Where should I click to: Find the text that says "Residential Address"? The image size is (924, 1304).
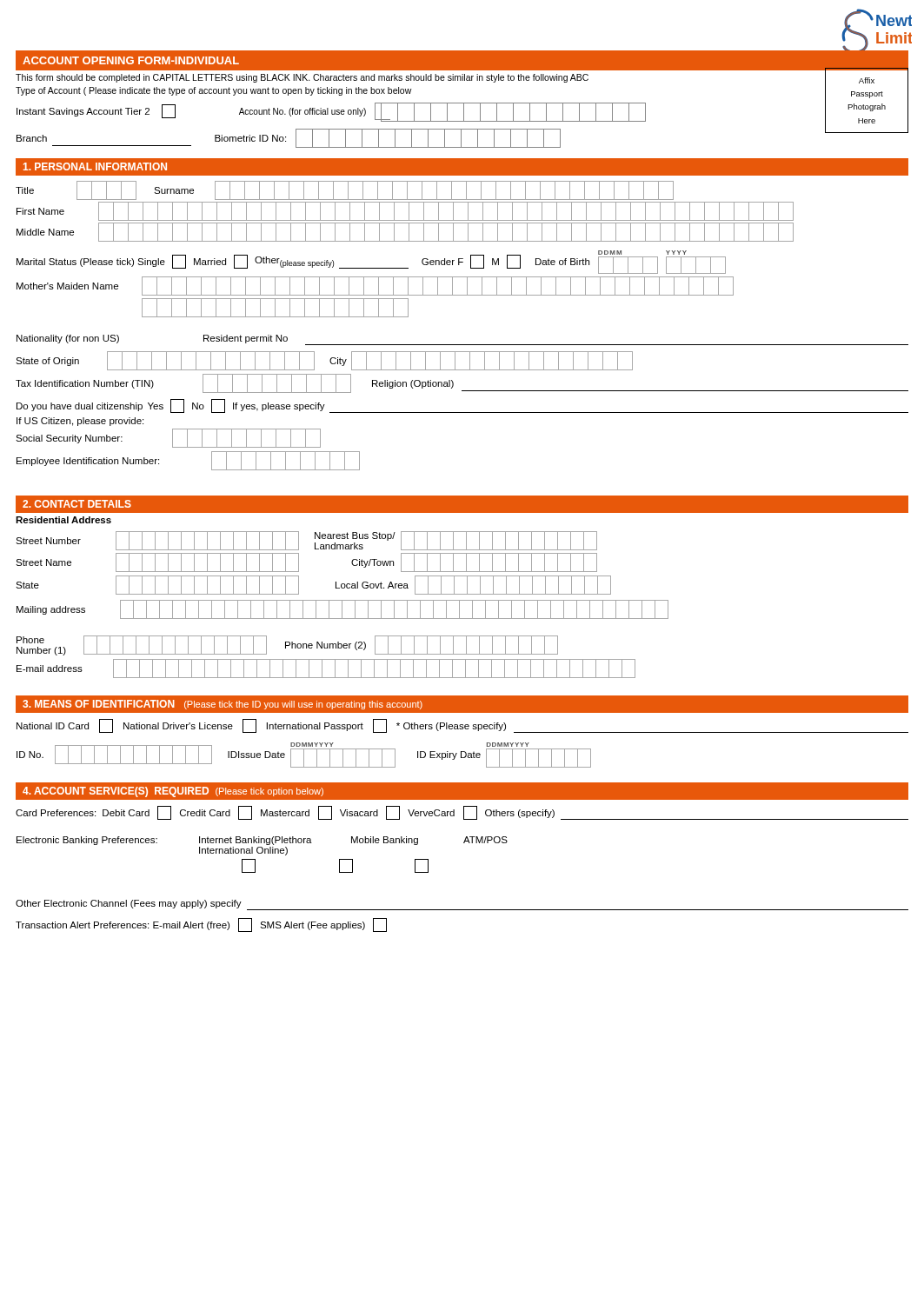pos(63,520)
